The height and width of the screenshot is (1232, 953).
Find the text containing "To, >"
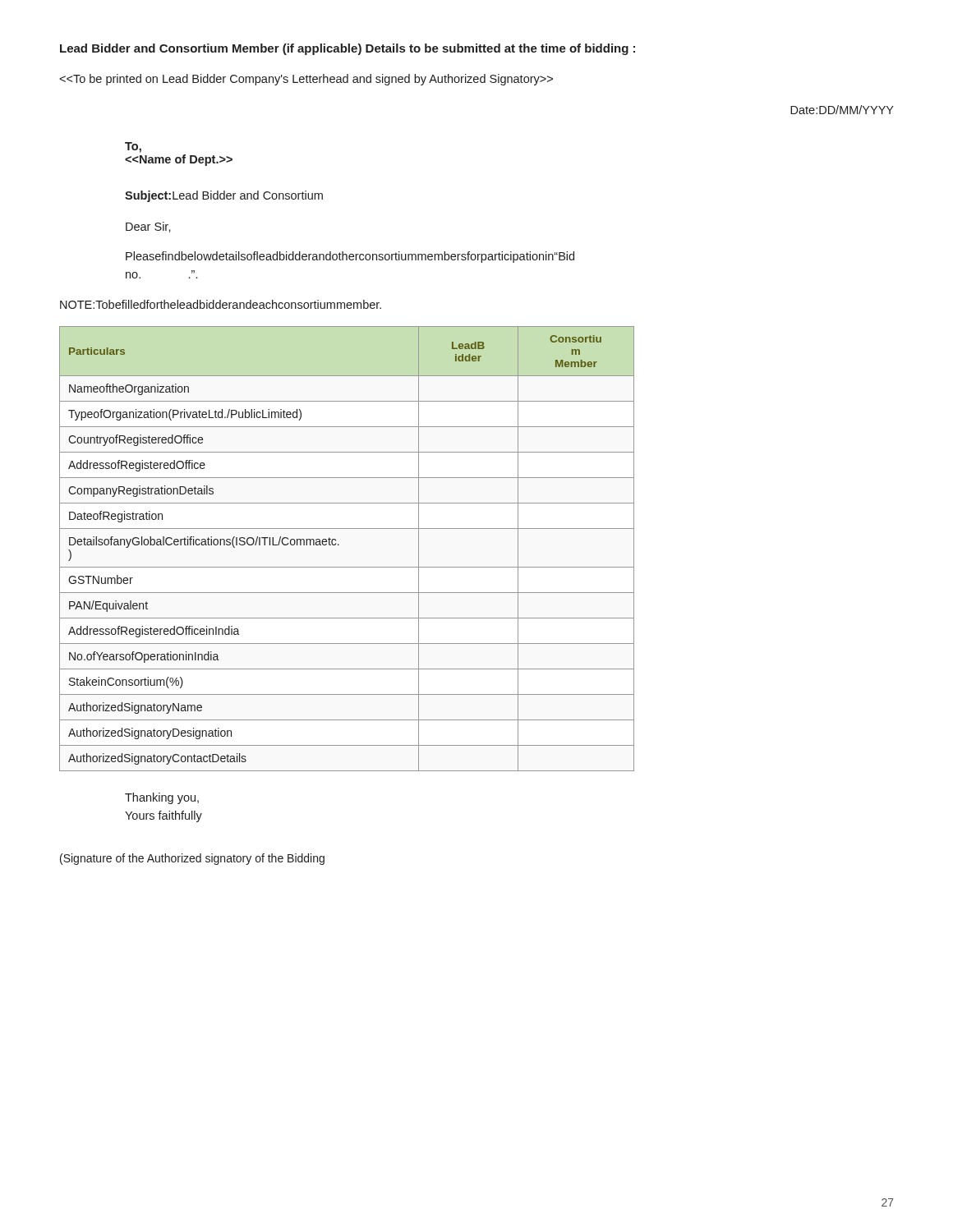coord(179,153)
